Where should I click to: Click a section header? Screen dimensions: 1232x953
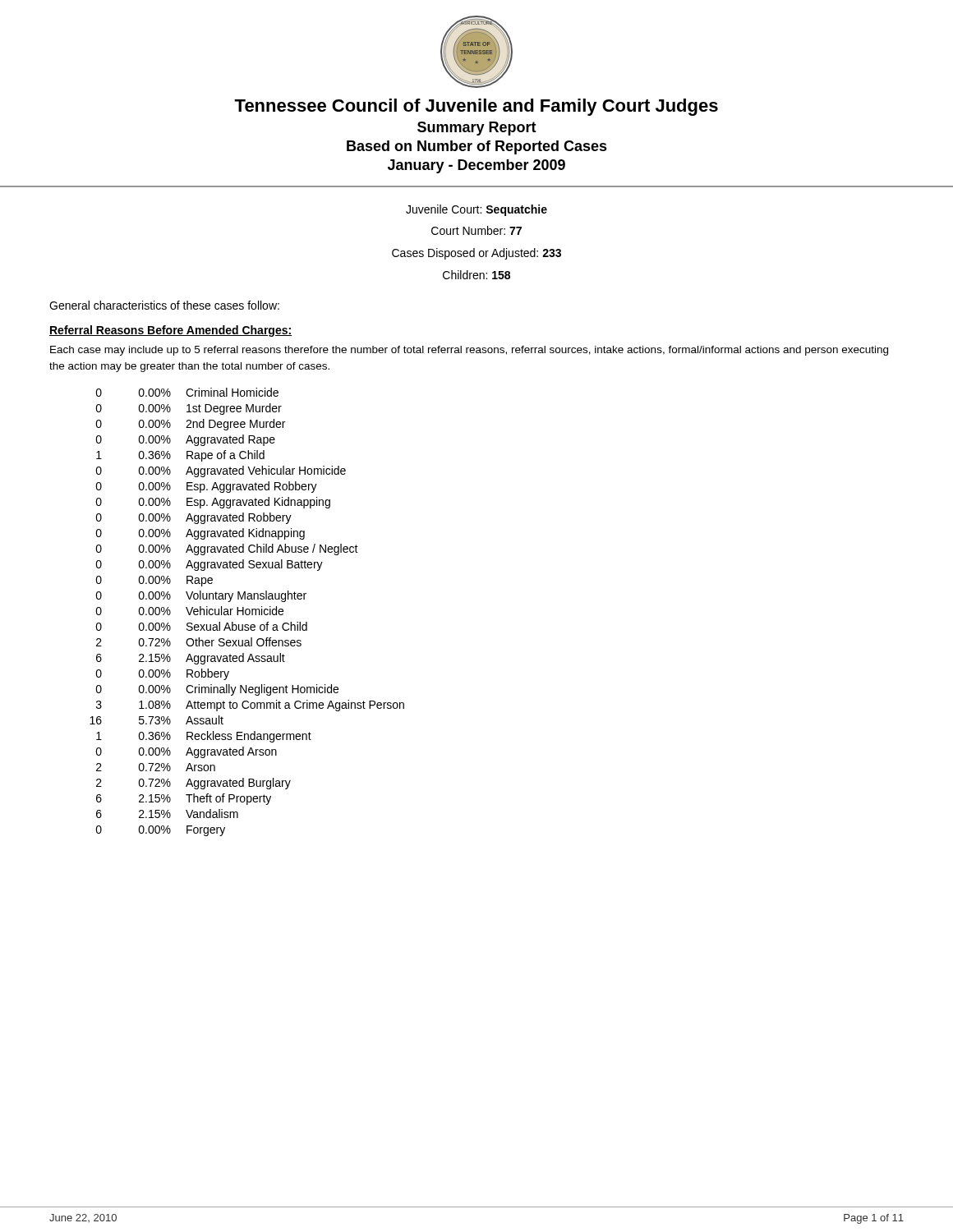pyautogui.click(x=171, y=330)
